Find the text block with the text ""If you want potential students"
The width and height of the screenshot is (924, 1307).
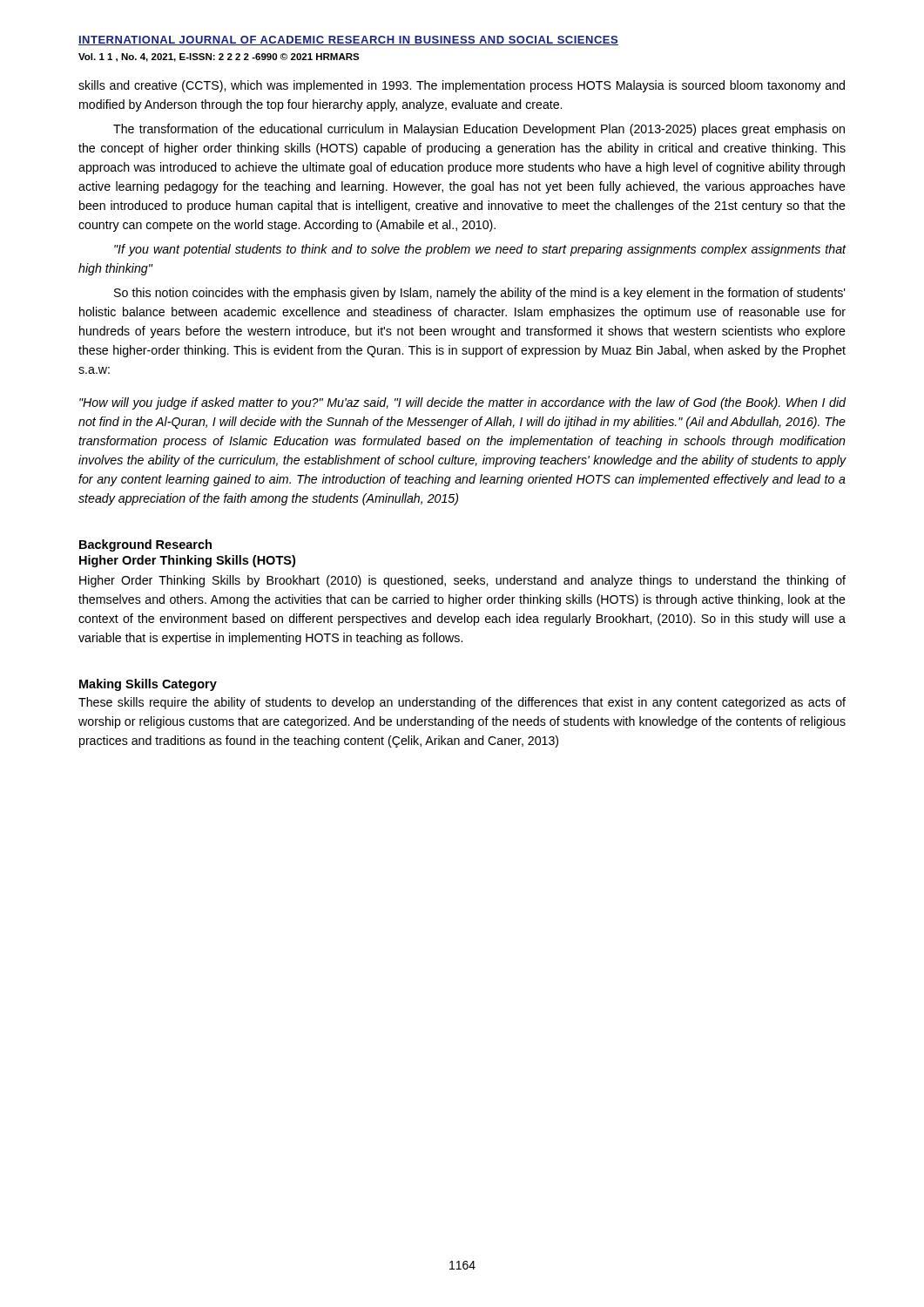(x=462, y=259)
